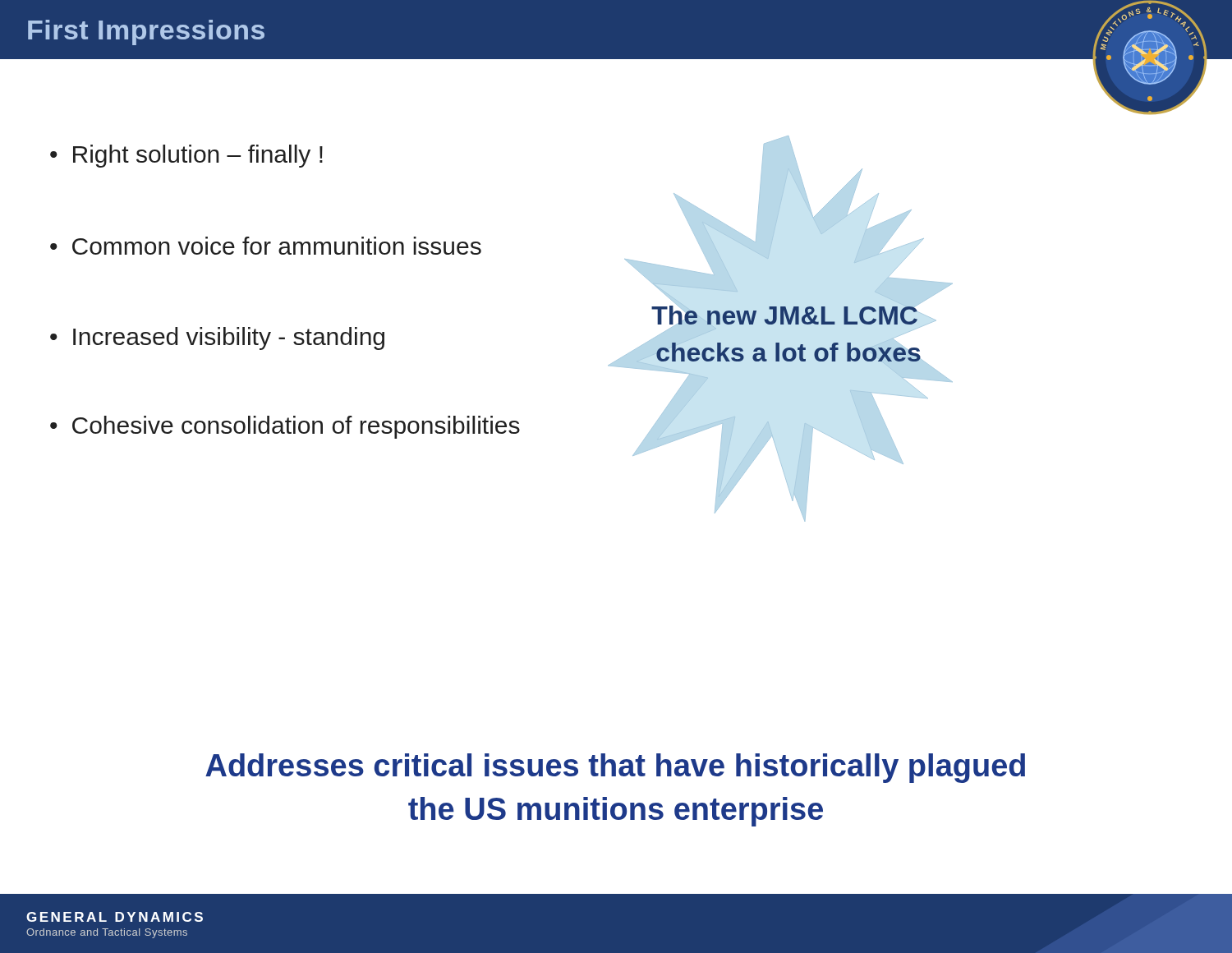Find the passage starting "• Right solution – finally"

point(187,155)
